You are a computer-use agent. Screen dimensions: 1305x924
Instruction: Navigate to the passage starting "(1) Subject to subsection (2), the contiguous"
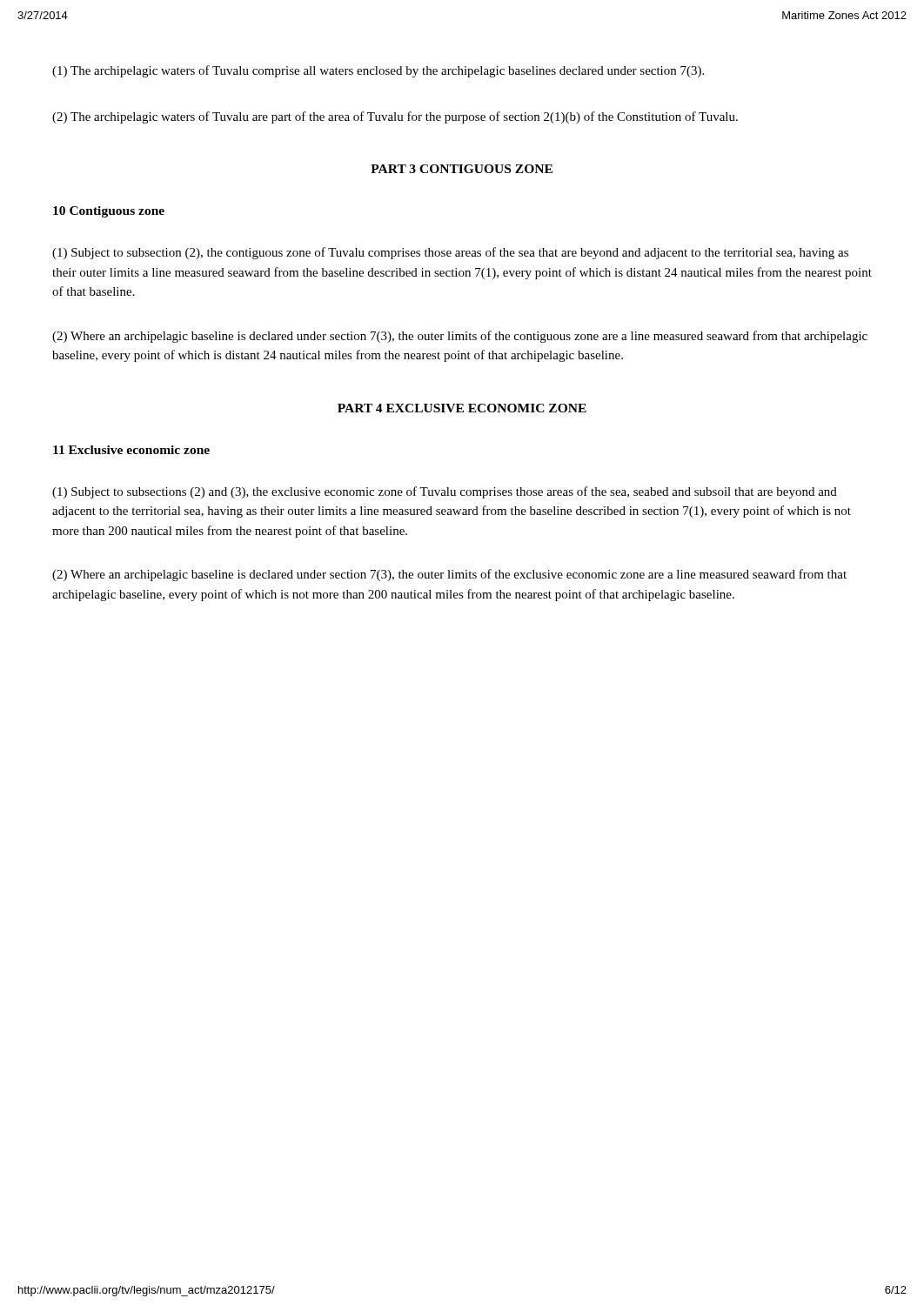(462, 272)
